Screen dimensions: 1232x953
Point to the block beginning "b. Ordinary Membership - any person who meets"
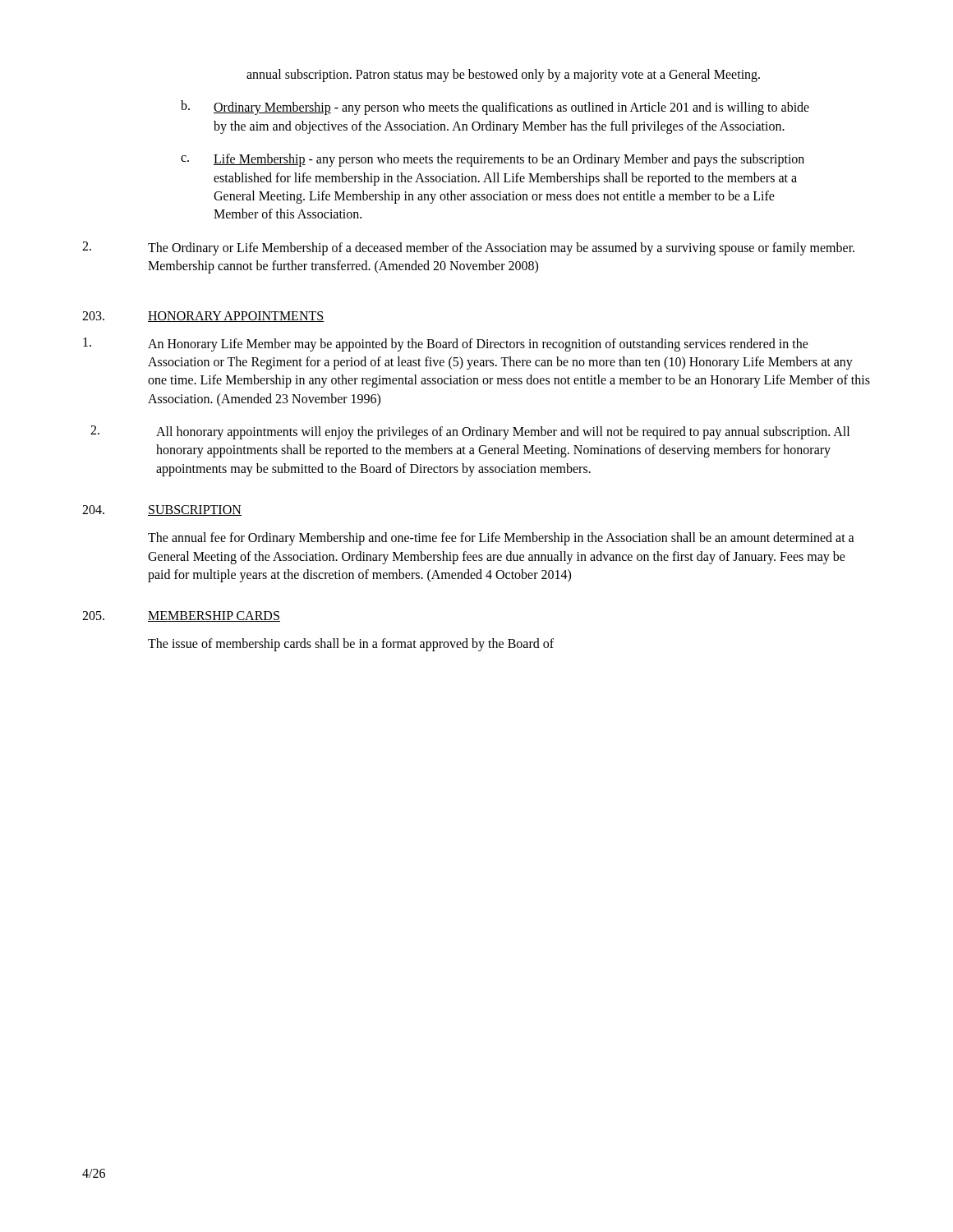(501, 117)
